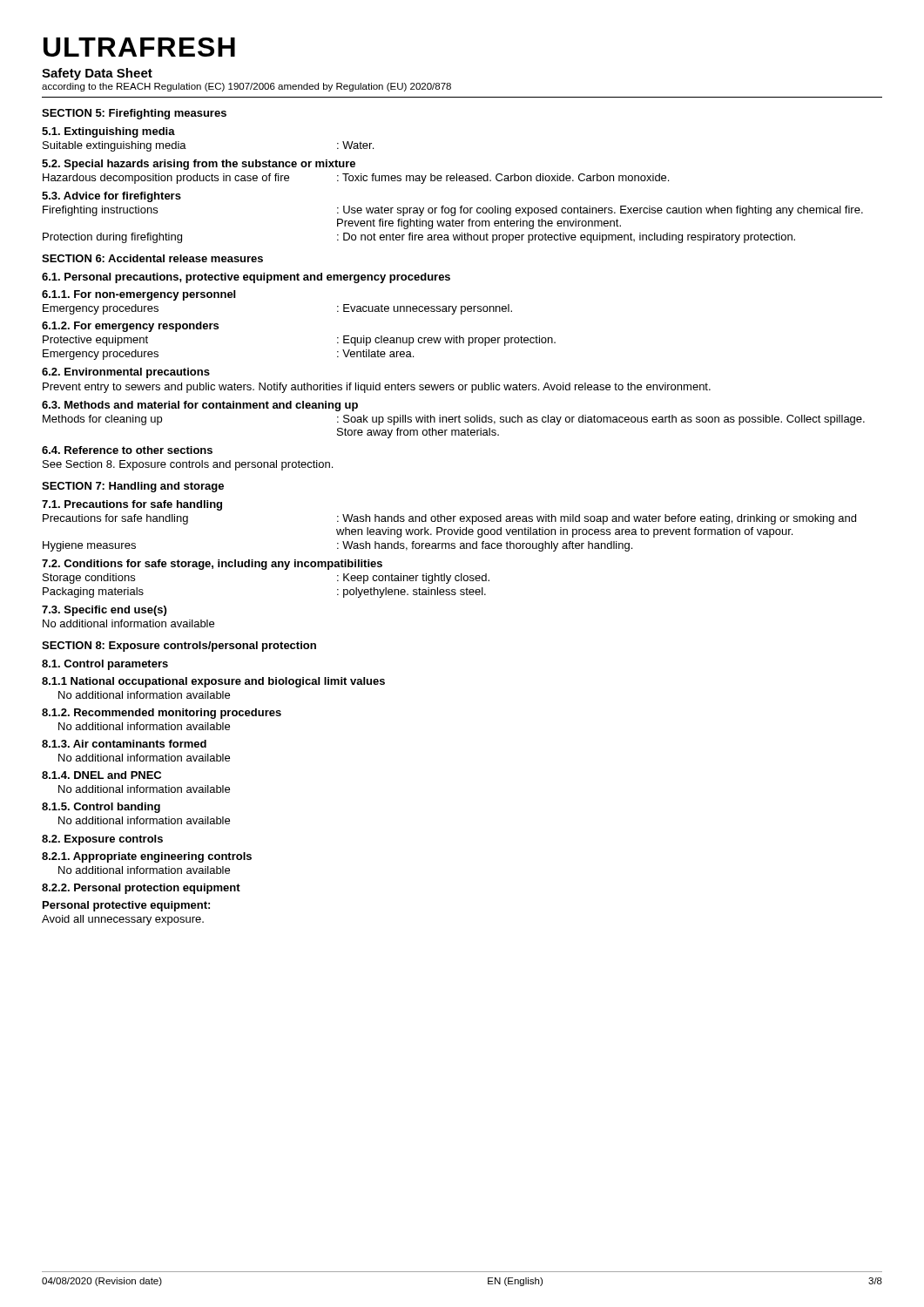Find the section header that reads "5.1. Extinguishing media"
Screen dimensions: 1307x924
point(108,132)
